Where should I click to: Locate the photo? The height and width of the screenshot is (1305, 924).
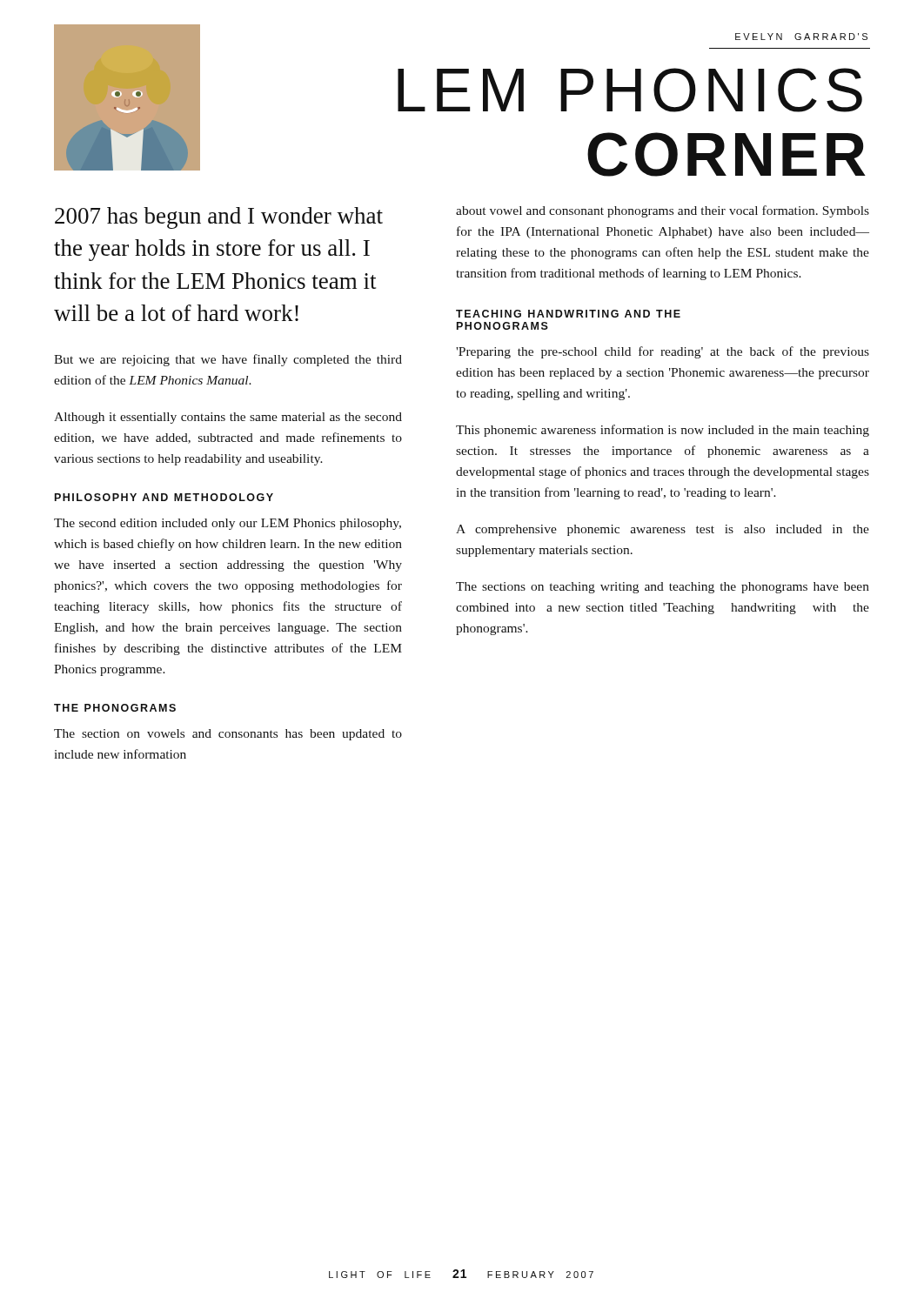click(127, 97)
